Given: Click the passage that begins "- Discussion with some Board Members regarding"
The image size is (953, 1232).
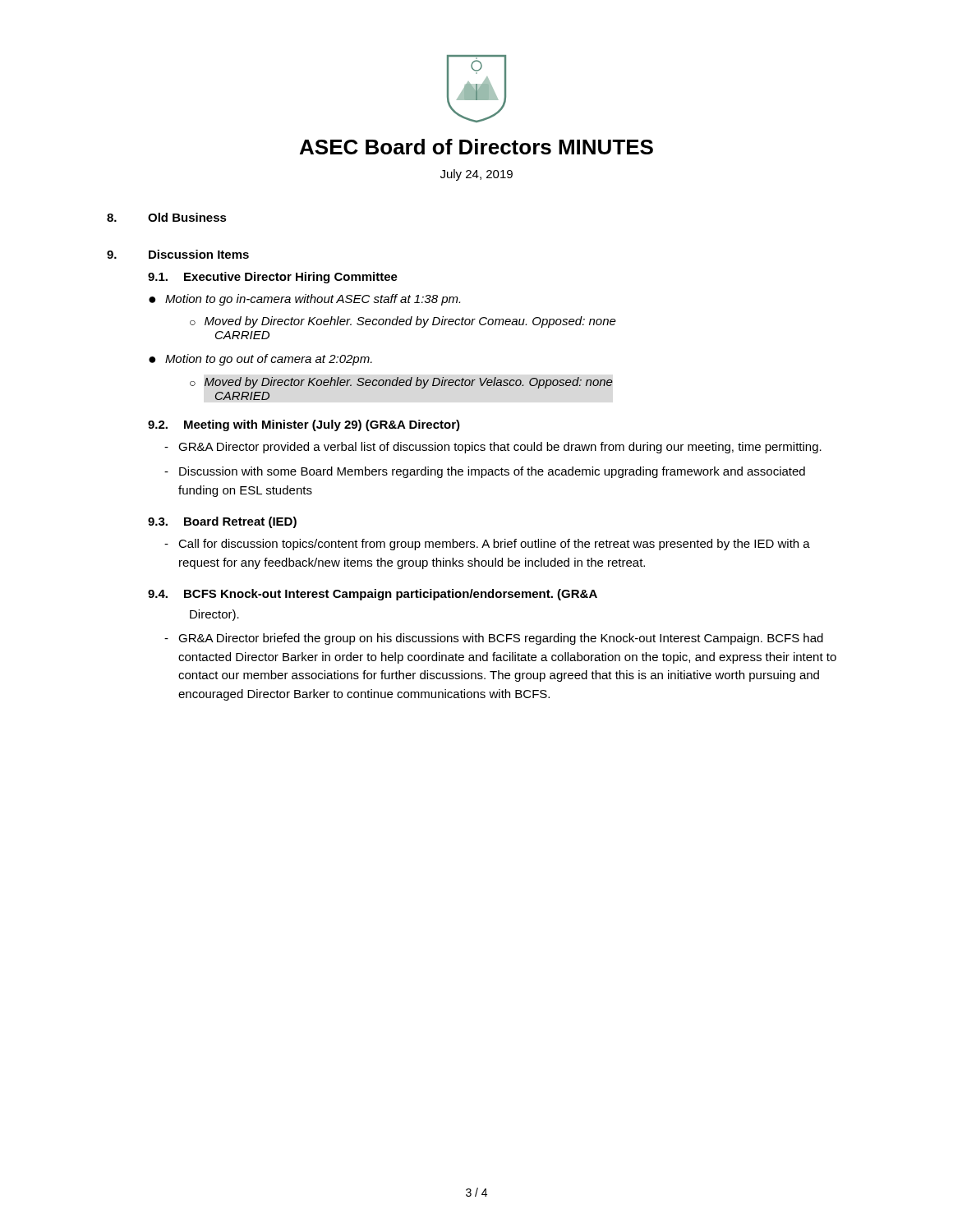Looking at the screenshot, I should pyautogui.click(x=505, y=481).
